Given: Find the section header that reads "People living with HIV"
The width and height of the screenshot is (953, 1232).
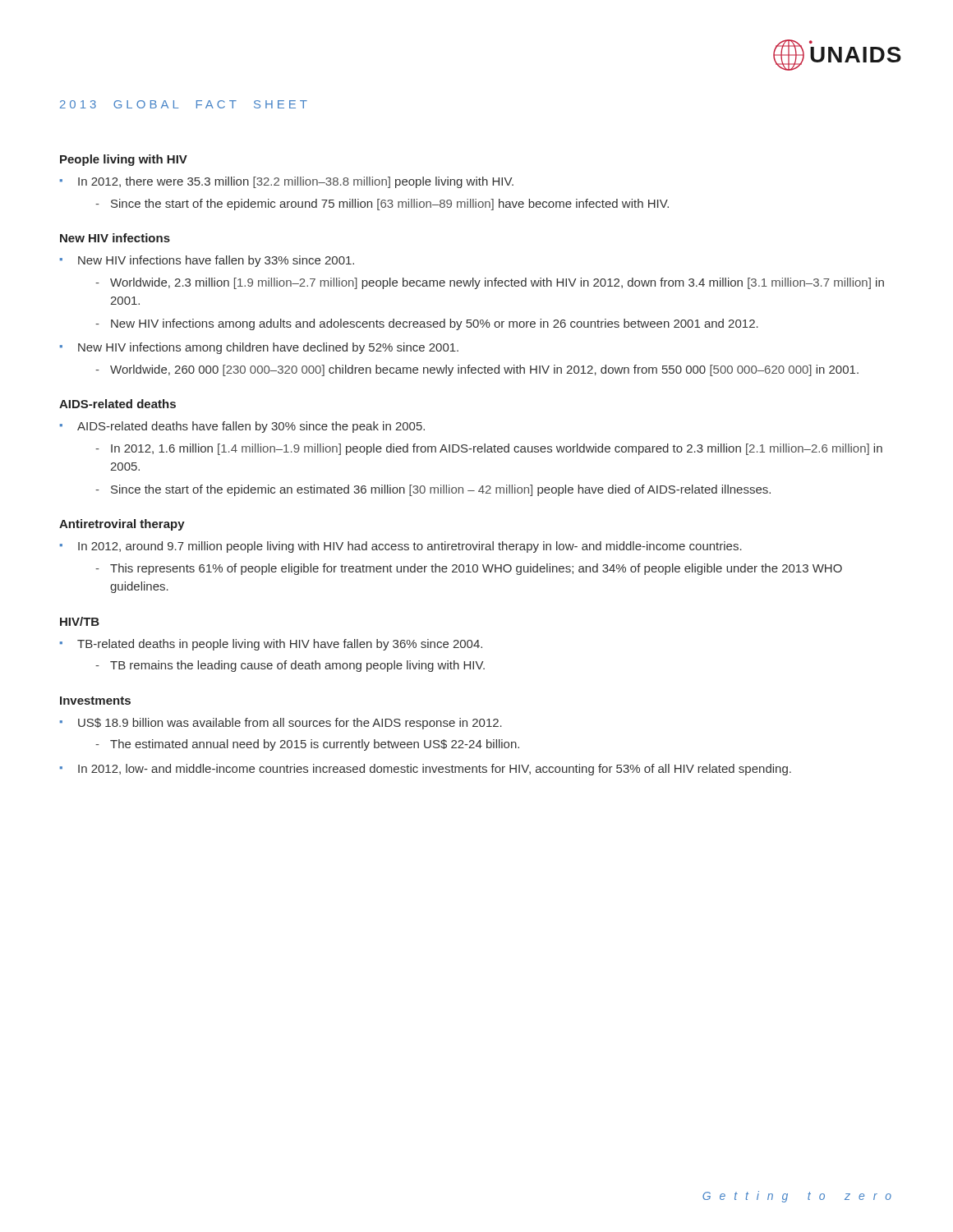Looking at the screenshot, I should coord(123,159).
